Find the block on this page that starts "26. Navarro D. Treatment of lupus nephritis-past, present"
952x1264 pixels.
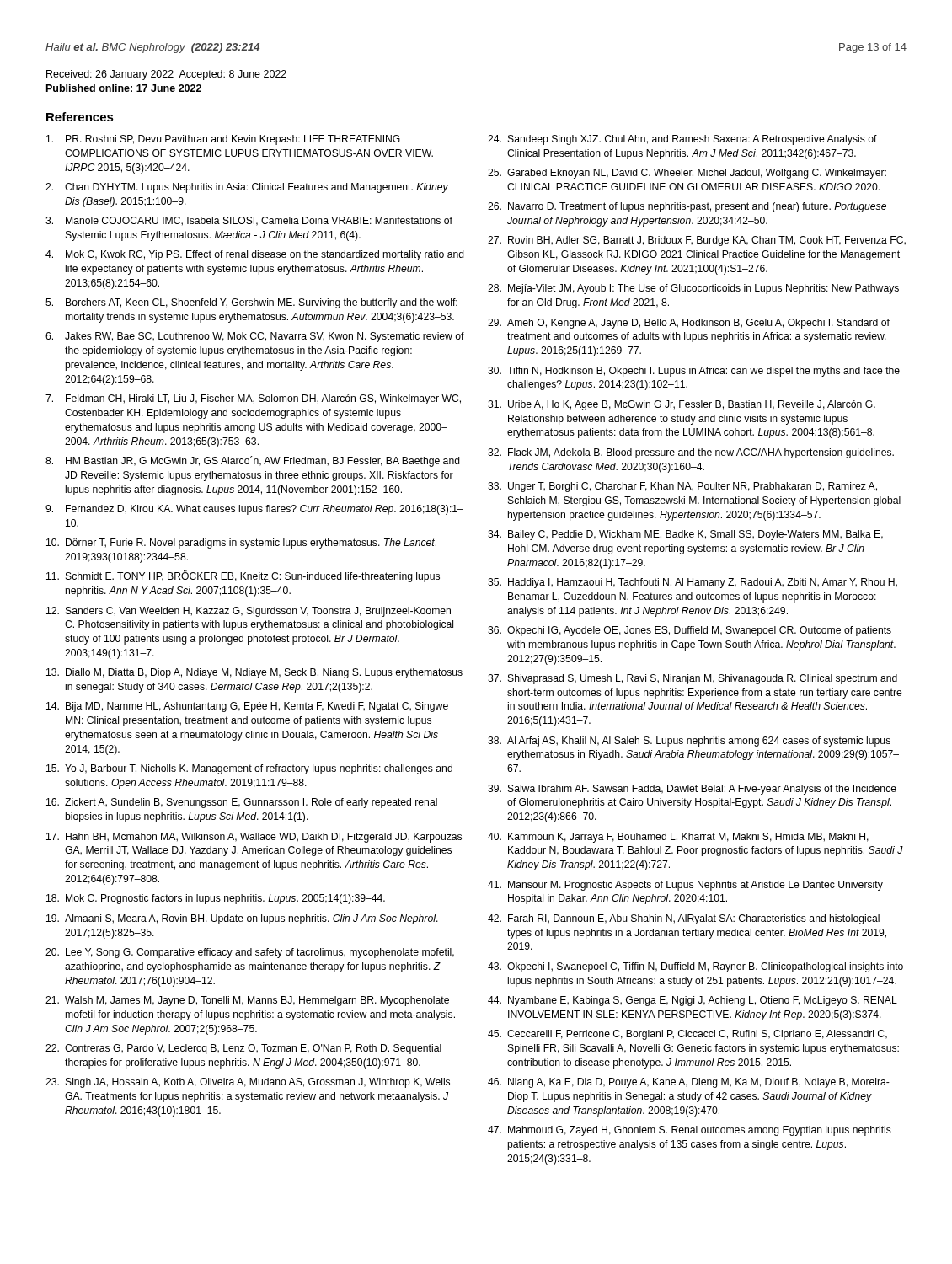pyautogui.click(x=697, y=214)
